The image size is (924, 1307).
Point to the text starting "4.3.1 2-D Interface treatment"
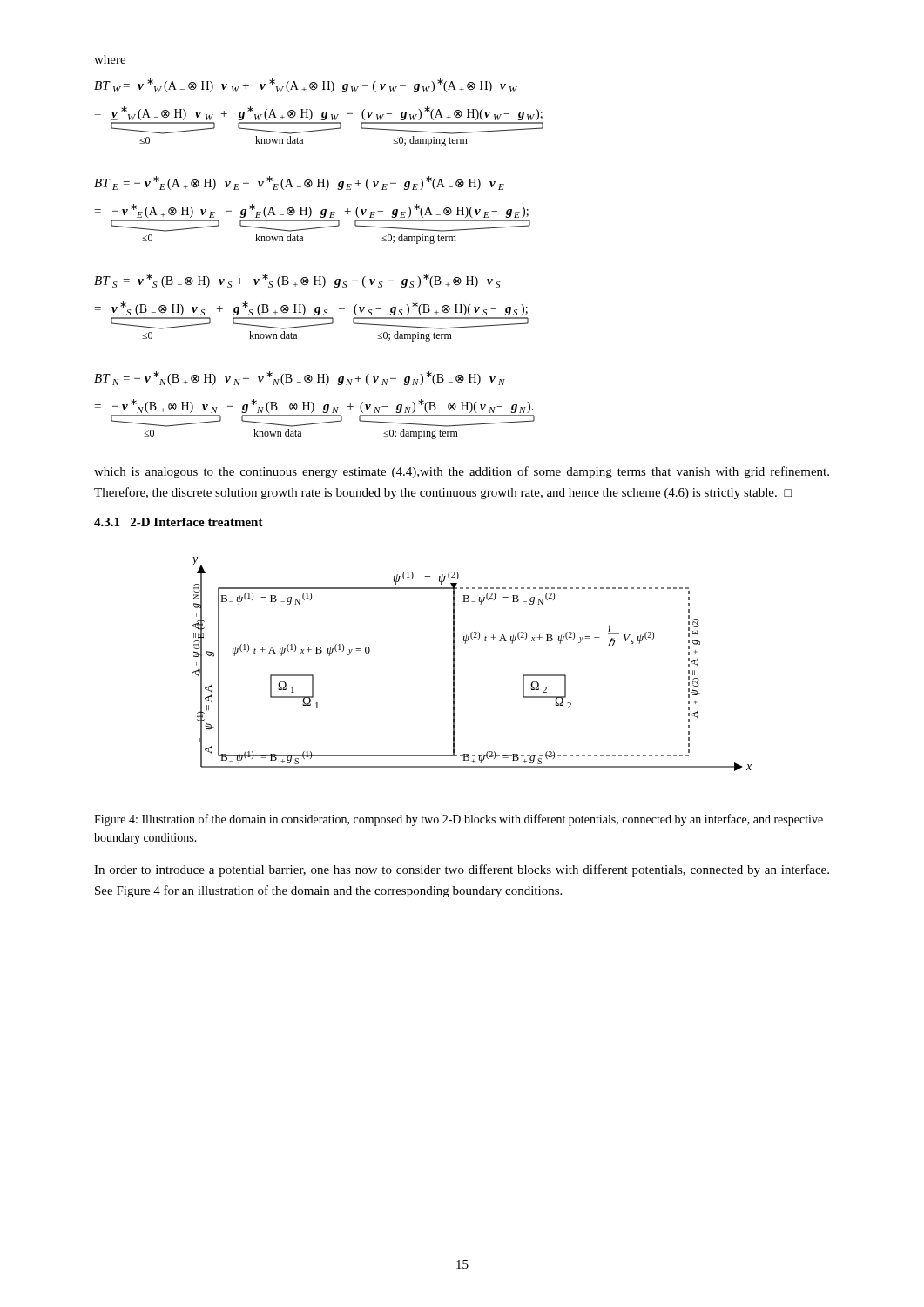click(x=178, y=522)
